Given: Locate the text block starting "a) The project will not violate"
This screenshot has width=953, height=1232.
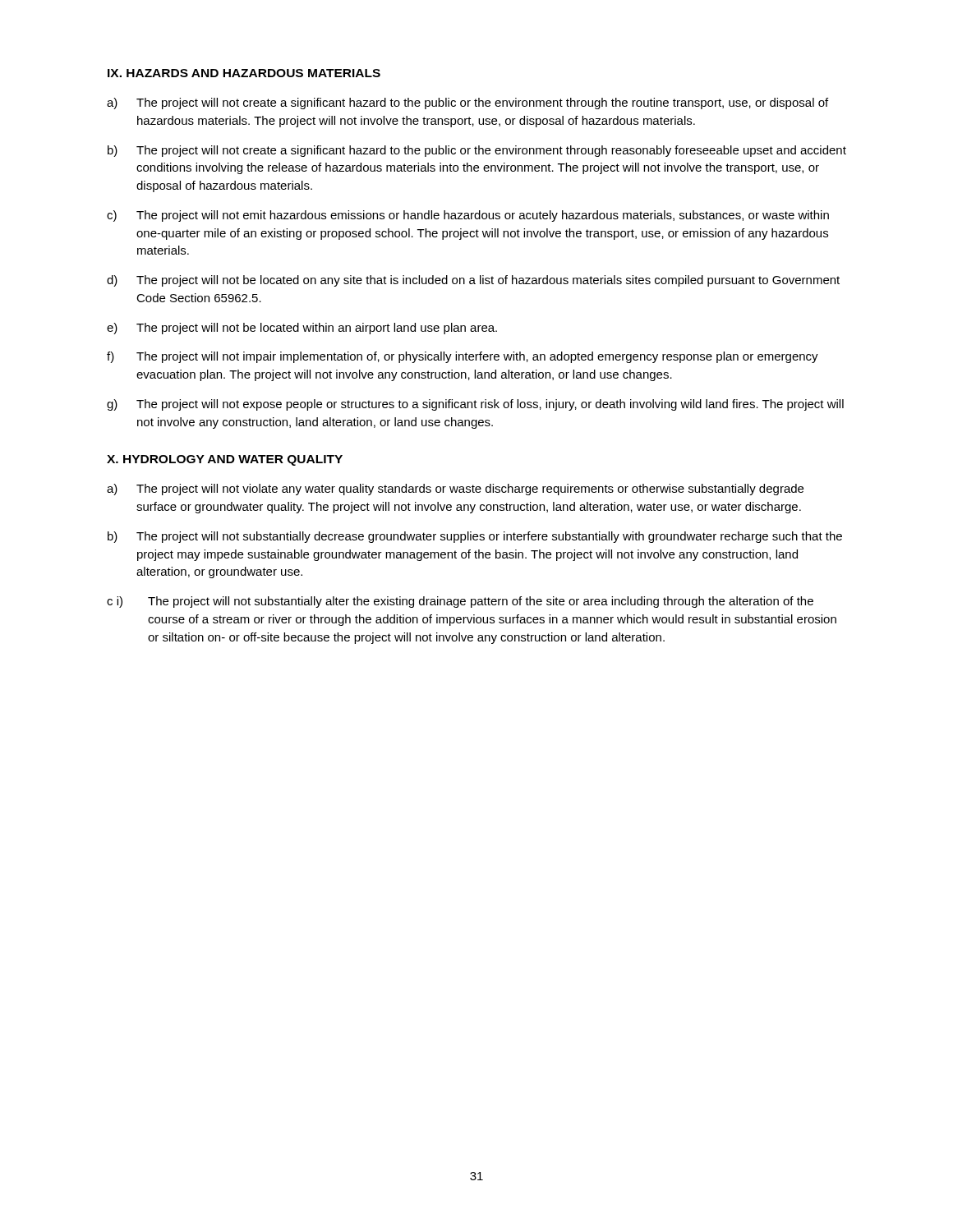Looking at the screenshot, I should tap(476, 498).
